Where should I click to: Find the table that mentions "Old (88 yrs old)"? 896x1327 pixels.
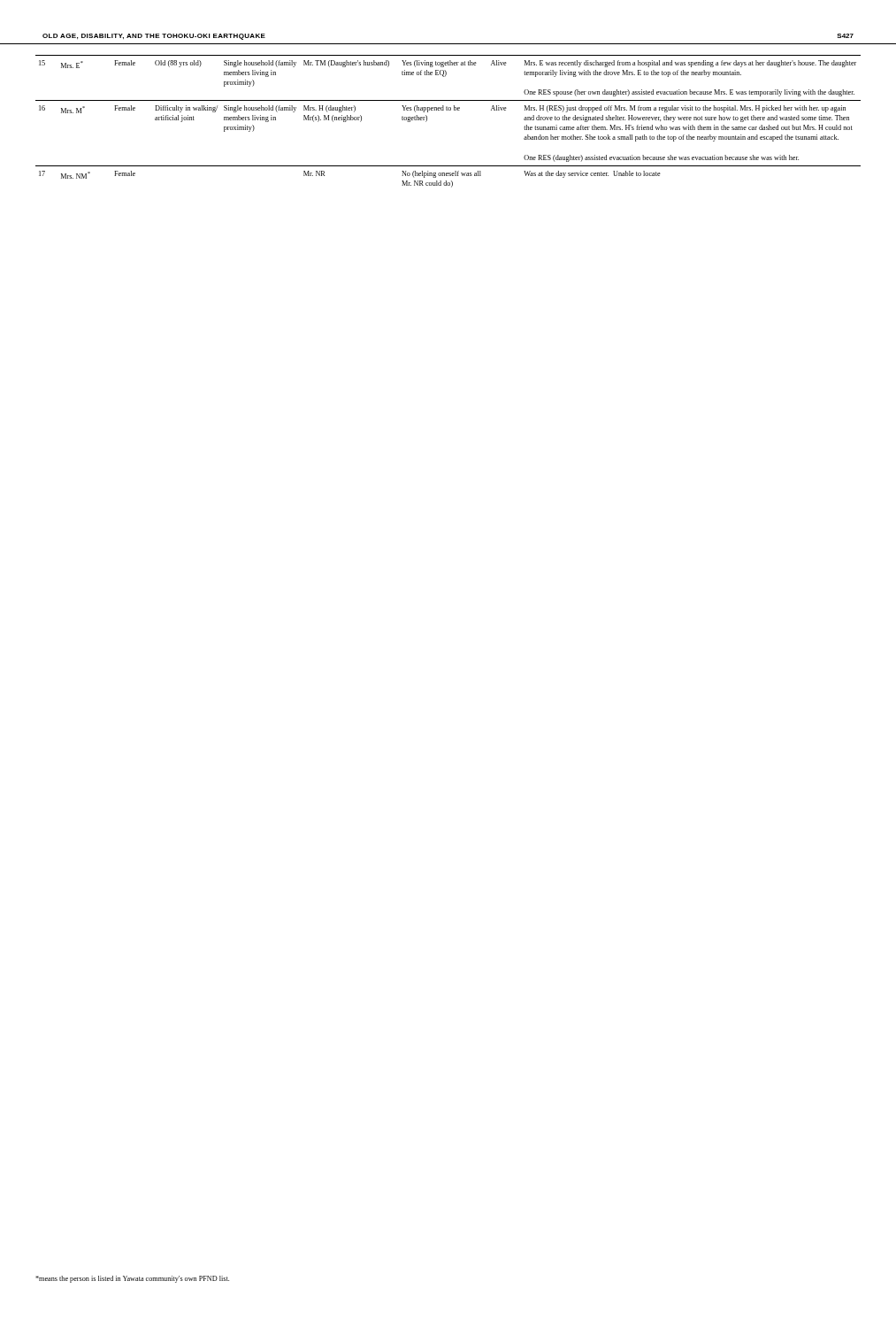coord(448,123)
